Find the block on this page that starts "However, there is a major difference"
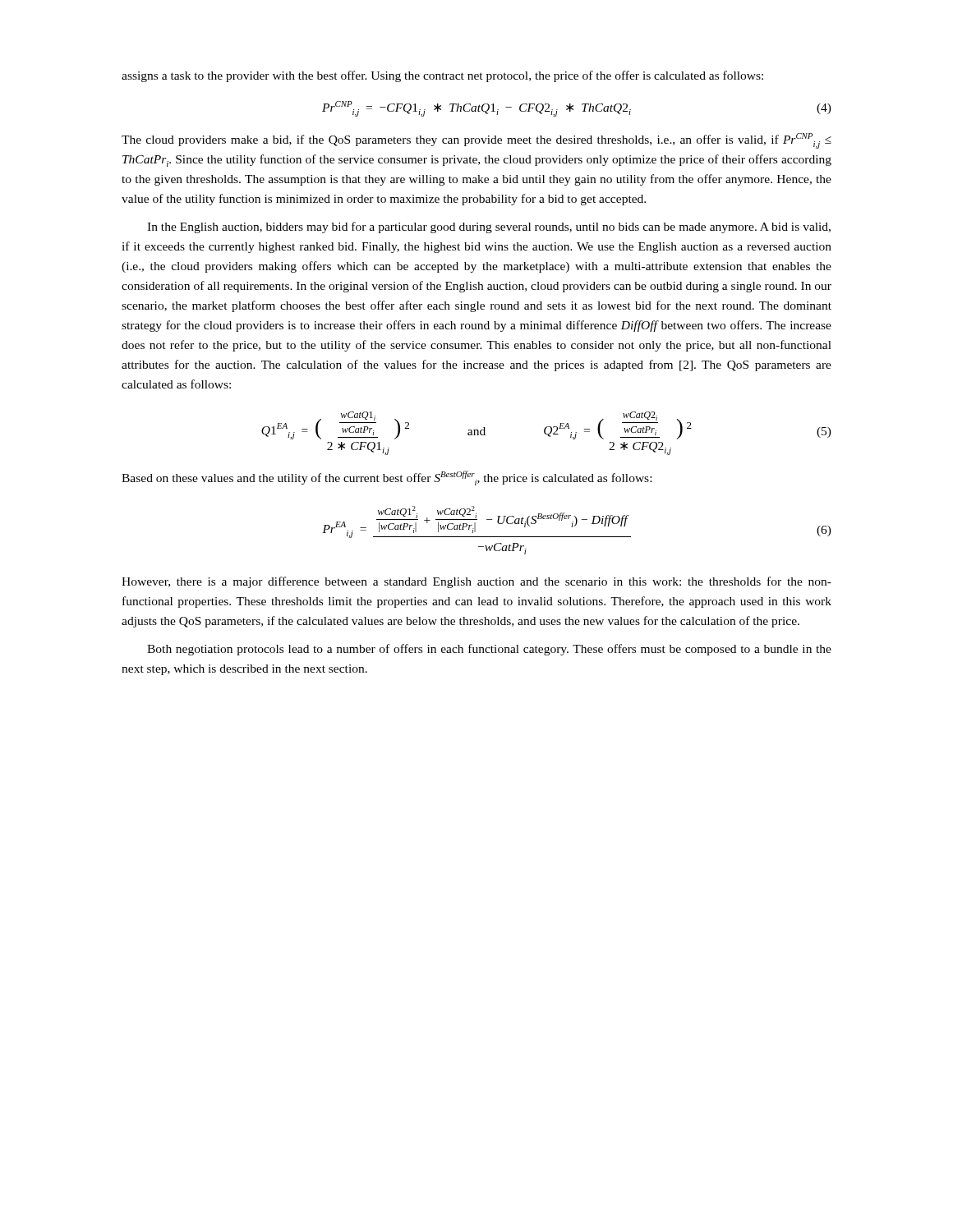 476,601
